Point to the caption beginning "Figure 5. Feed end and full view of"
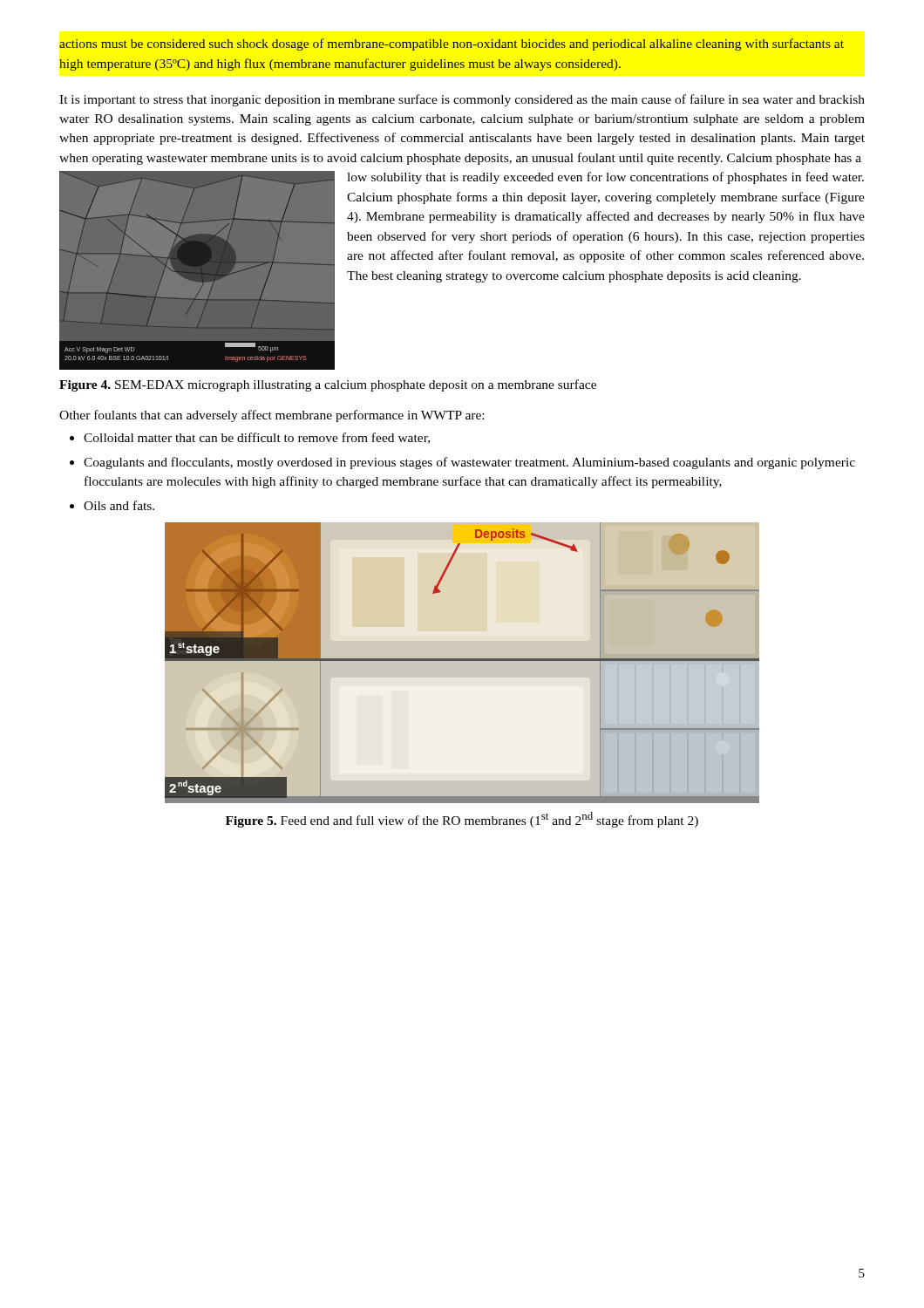The width and height of the screenshot is (924, 1308). tap(462, 819)
